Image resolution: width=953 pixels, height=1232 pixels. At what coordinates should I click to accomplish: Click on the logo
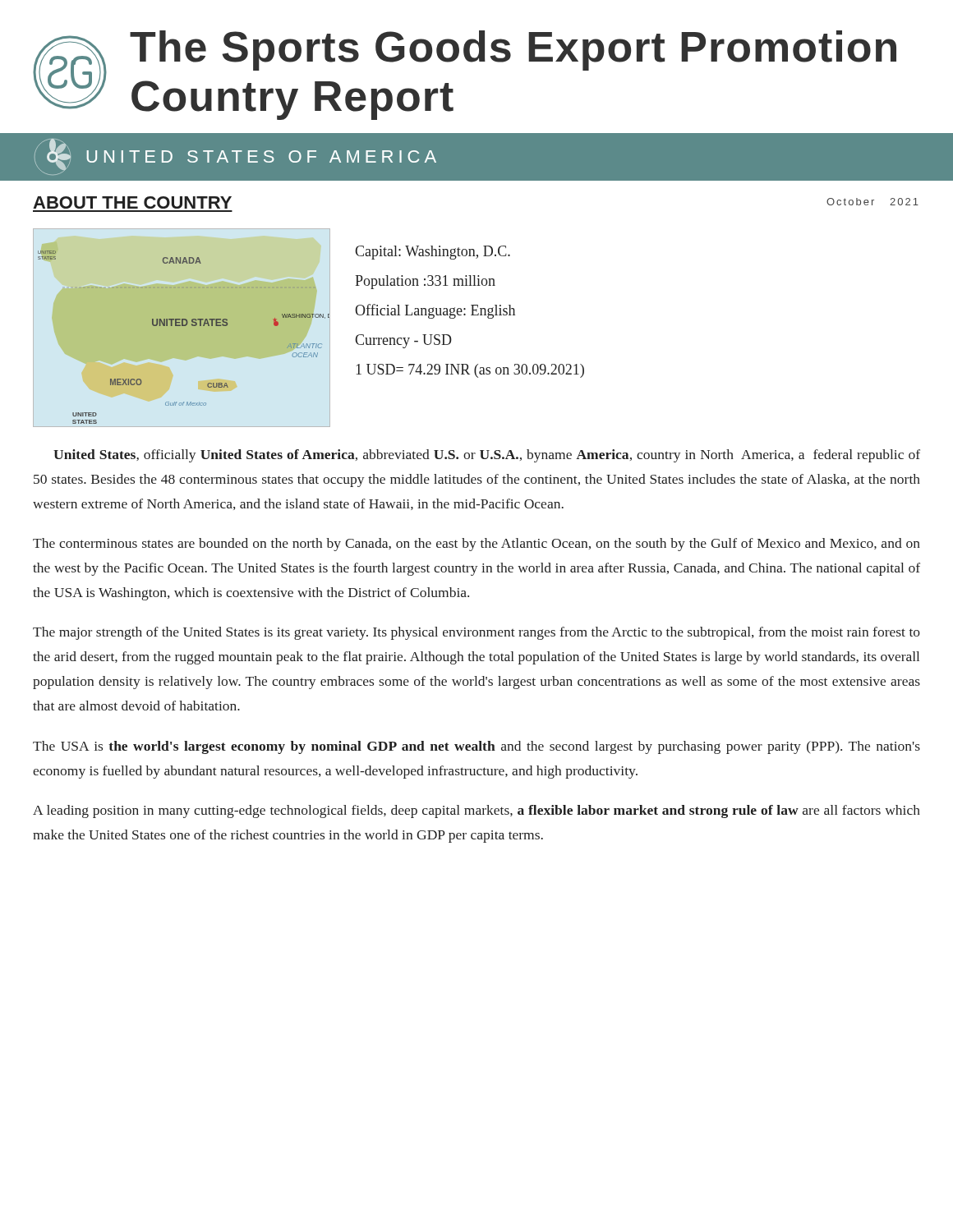click(70, 72)
